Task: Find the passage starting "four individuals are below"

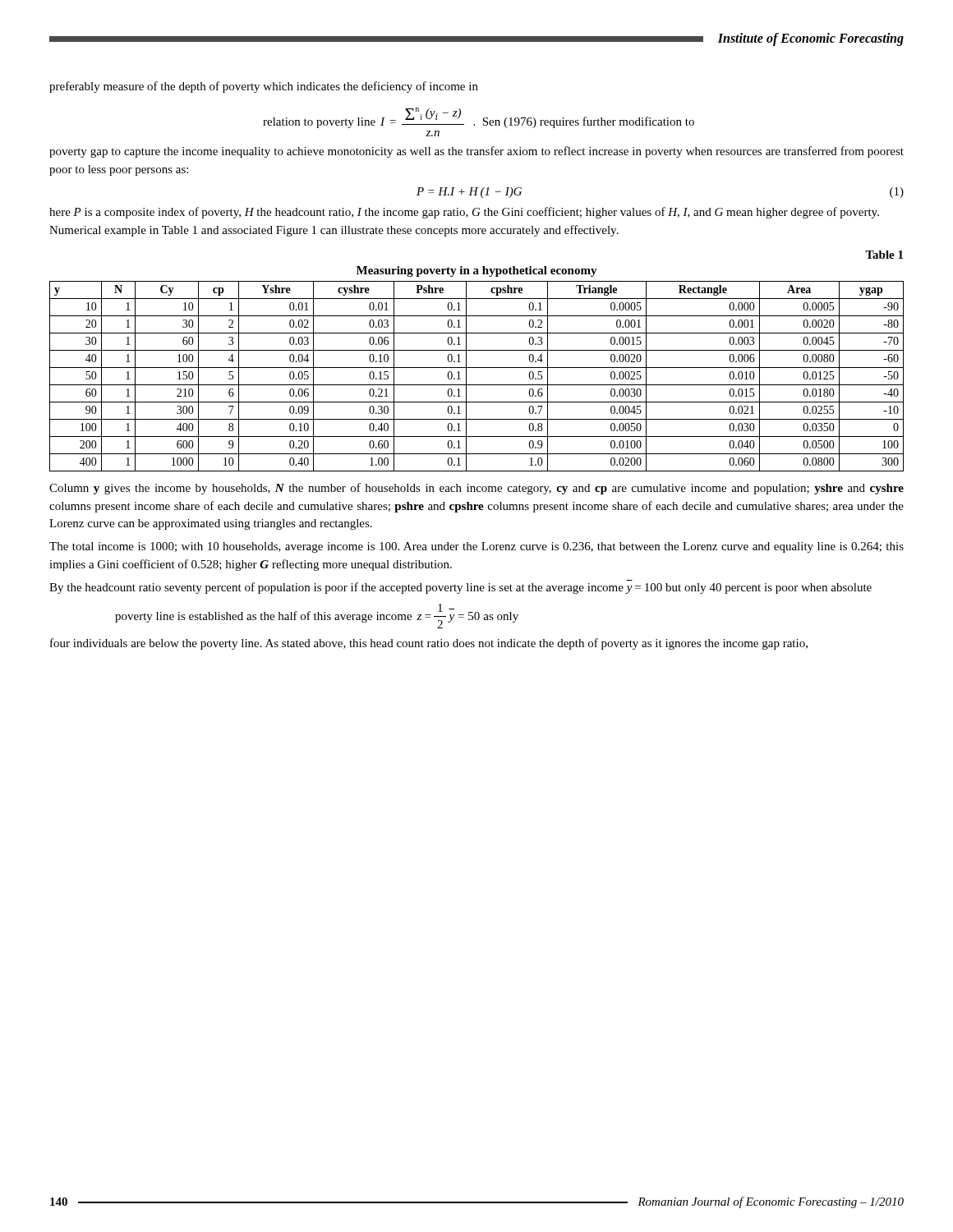Action: click(429, 643)
